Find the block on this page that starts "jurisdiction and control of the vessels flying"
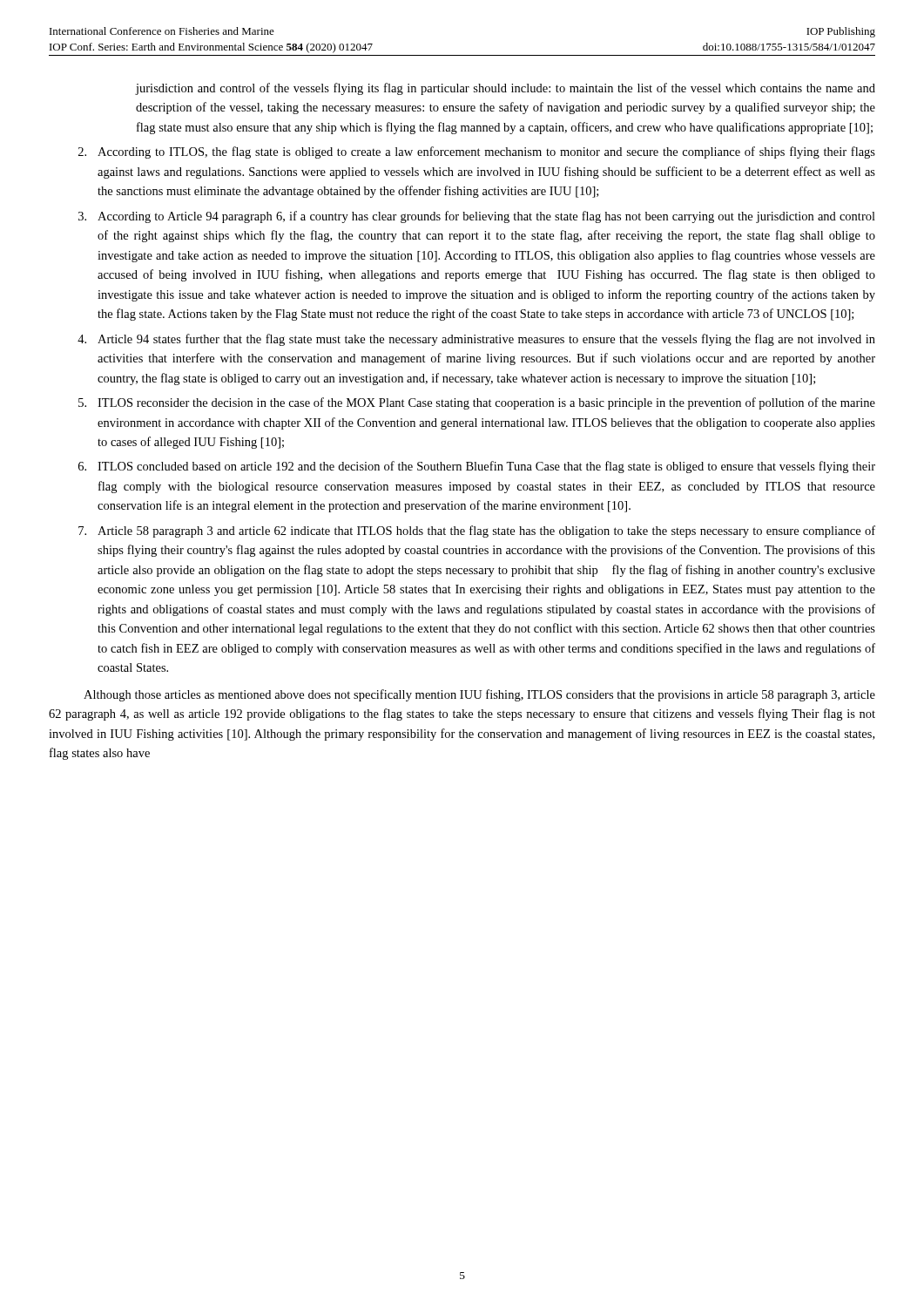The width and height of the screenshot is (924, 1307). 506,108
